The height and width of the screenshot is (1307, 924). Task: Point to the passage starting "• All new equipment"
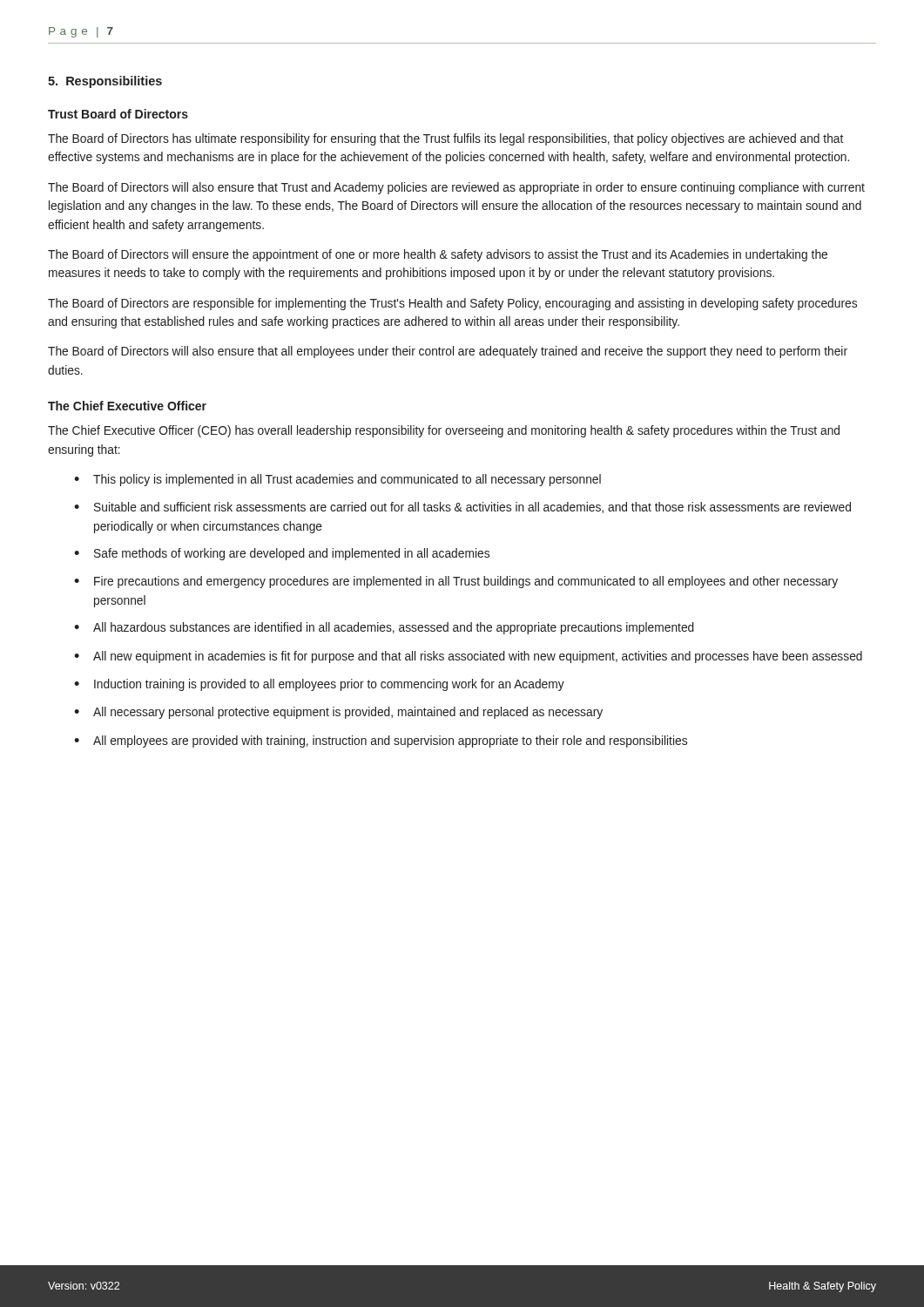pyautogui.click(x=475, y=657)
